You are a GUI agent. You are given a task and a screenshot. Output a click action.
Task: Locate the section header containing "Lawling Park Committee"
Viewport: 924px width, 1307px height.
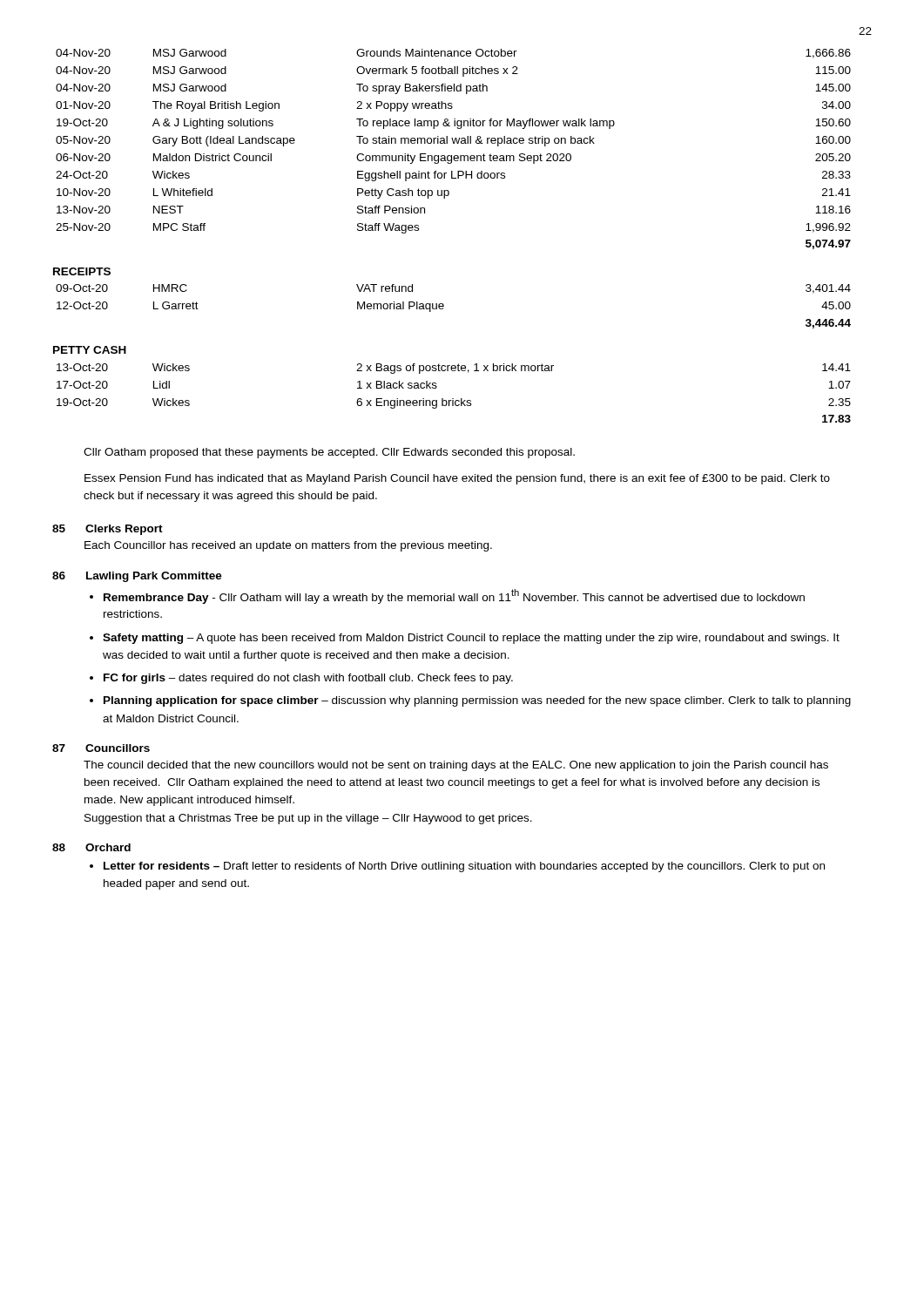(x=154, y=575)
